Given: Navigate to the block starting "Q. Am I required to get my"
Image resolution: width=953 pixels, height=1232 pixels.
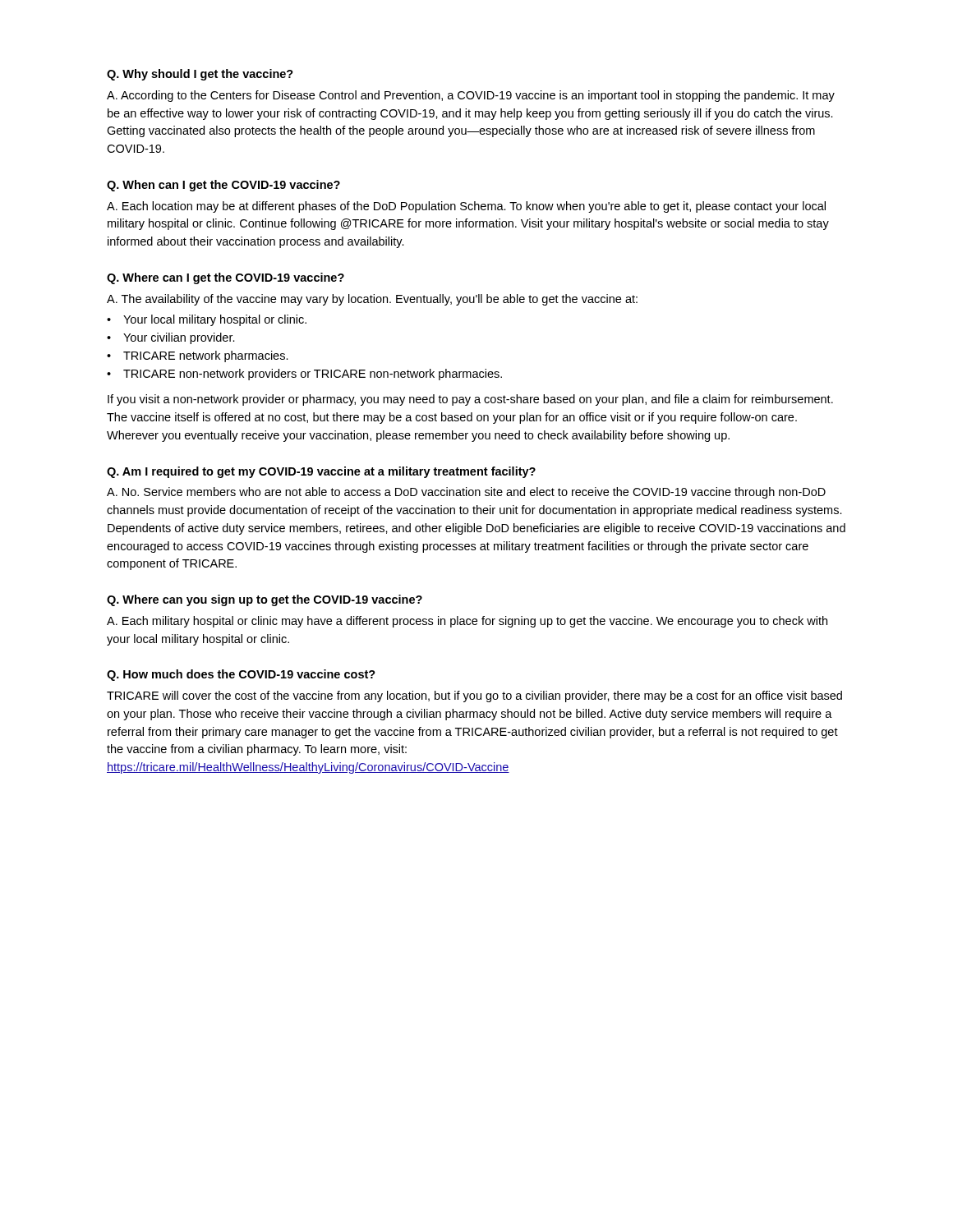Looking at the screenshot, I should pyautogui.click(x=321, y=471).
